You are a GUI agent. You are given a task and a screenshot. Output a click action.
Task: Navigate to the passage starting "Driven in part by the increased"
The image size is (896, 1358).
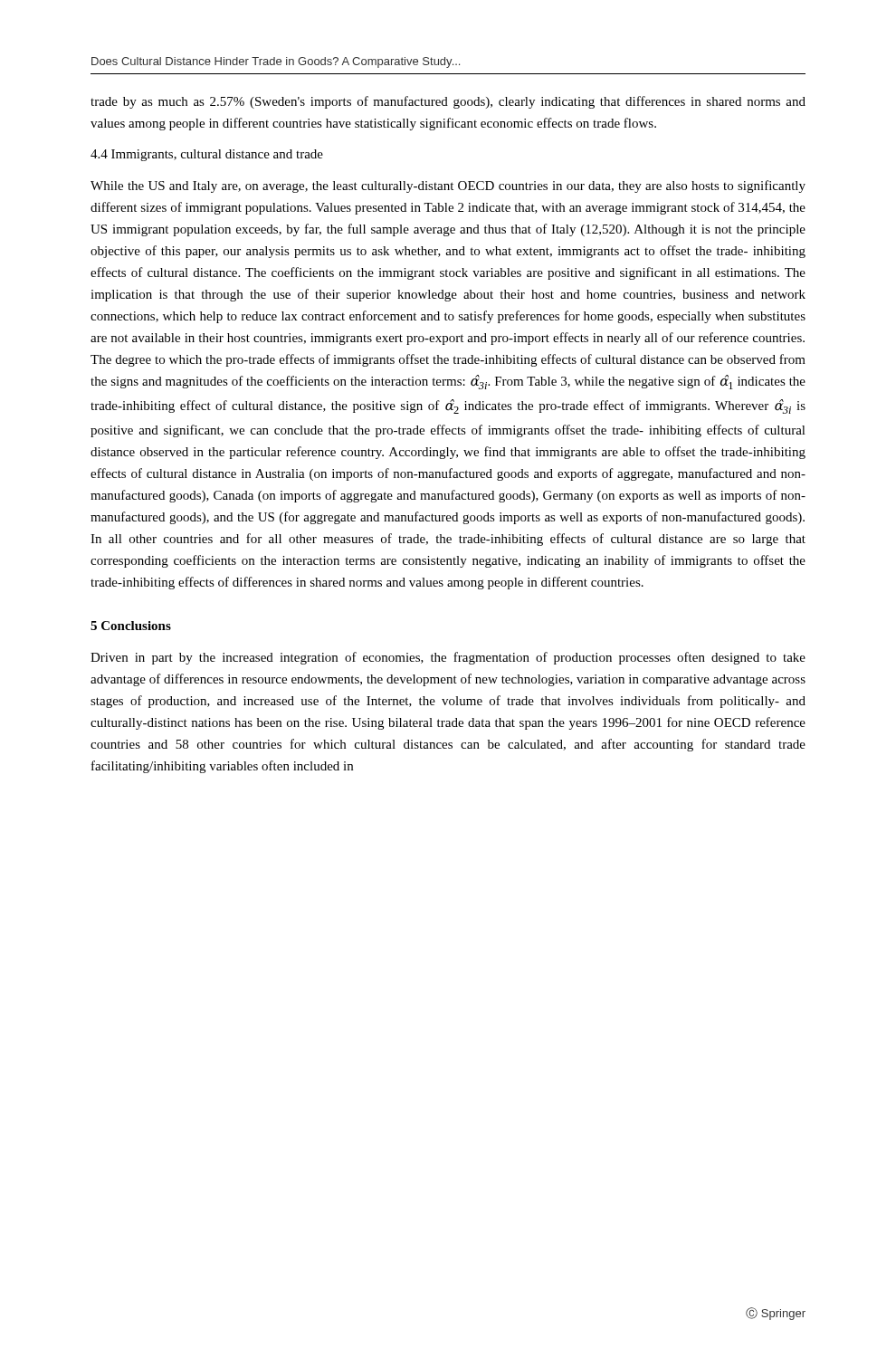(x=448, y=712)
